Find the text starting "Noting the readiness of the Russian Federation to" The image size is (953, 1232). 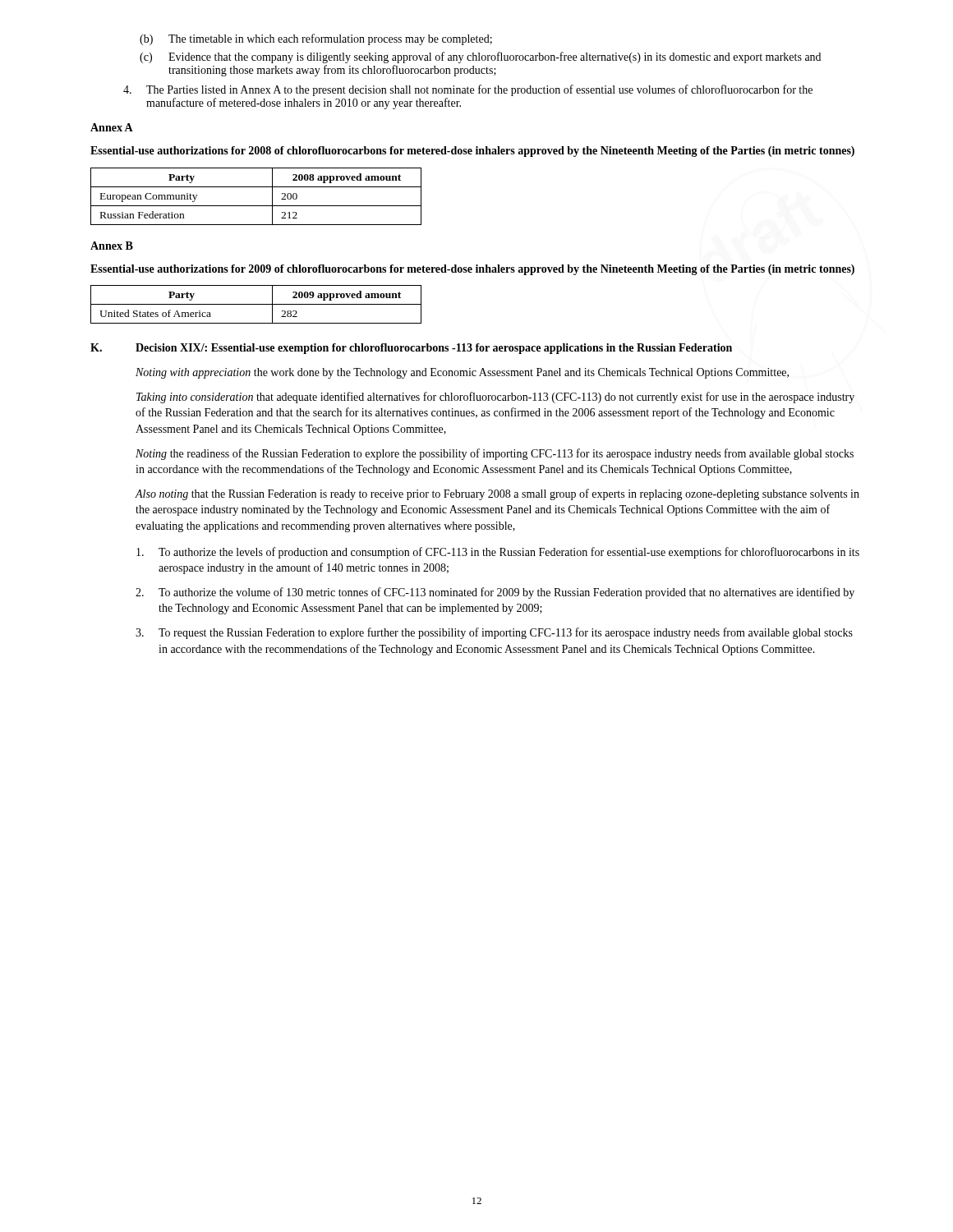tap(495, 461)
